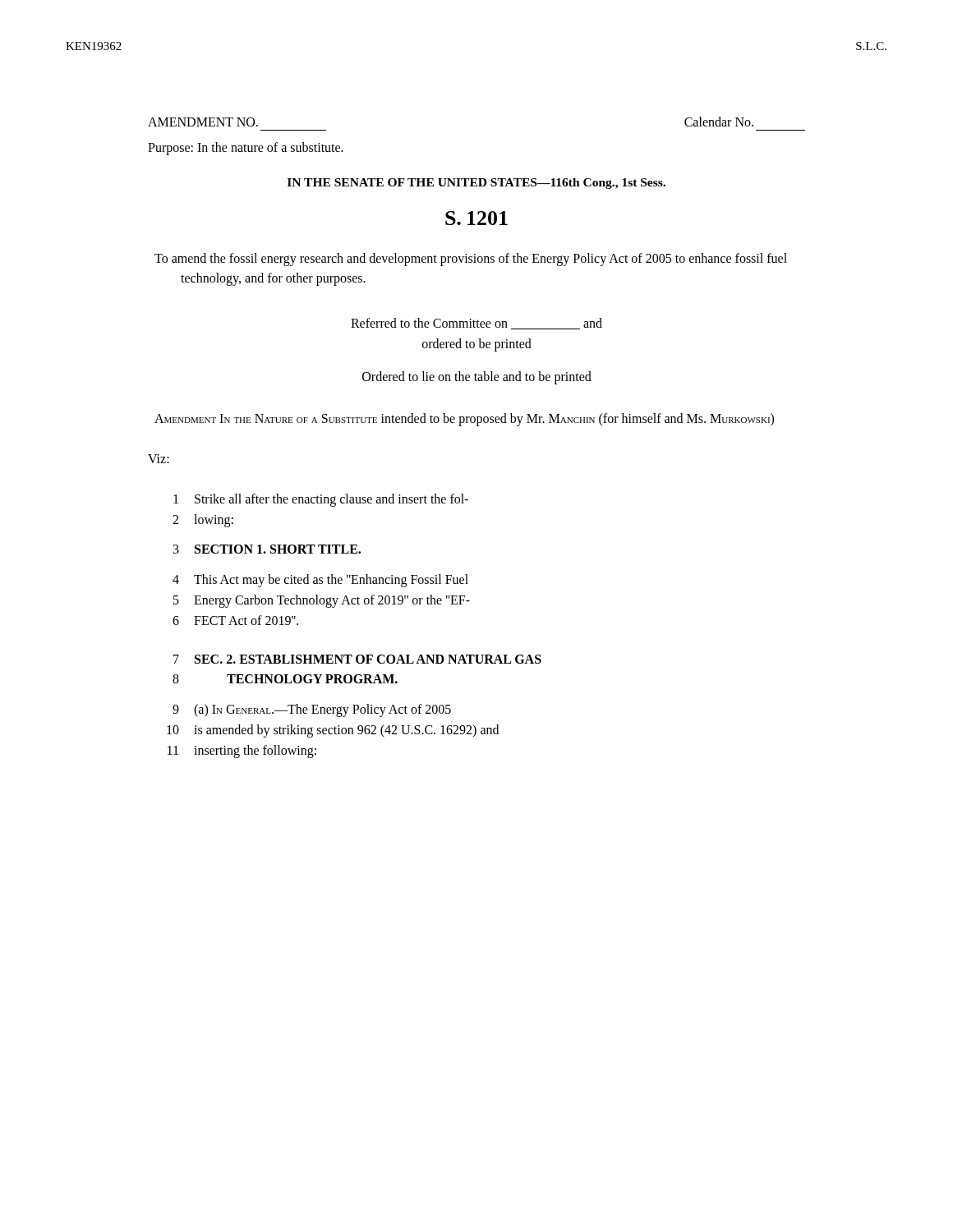
Task: Locate the text starting "S. 1201"
Action: pyautogui.click(x=476, y=218)
